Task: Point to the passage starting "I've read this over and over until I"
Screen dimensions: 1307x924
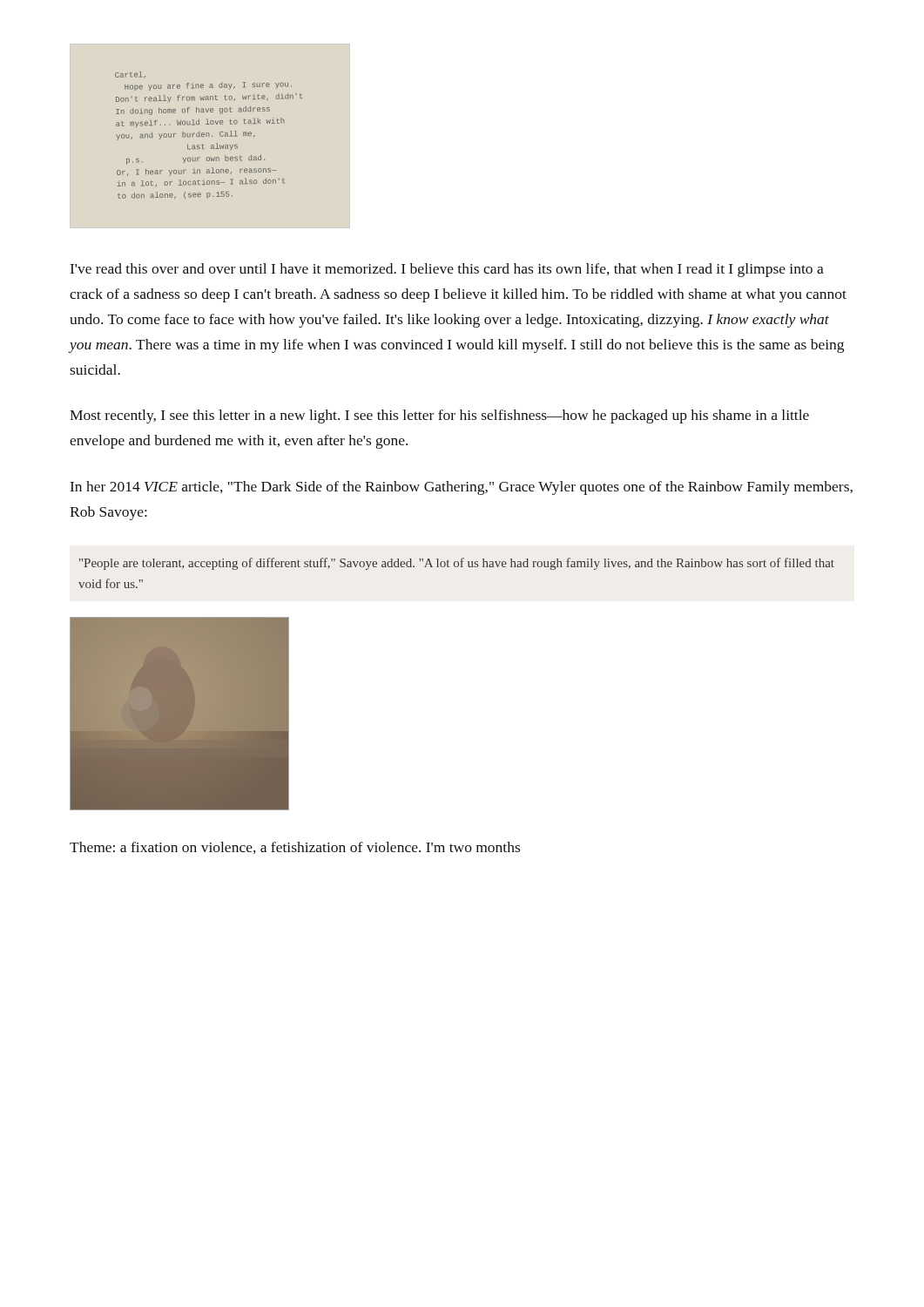Action: 458,319
